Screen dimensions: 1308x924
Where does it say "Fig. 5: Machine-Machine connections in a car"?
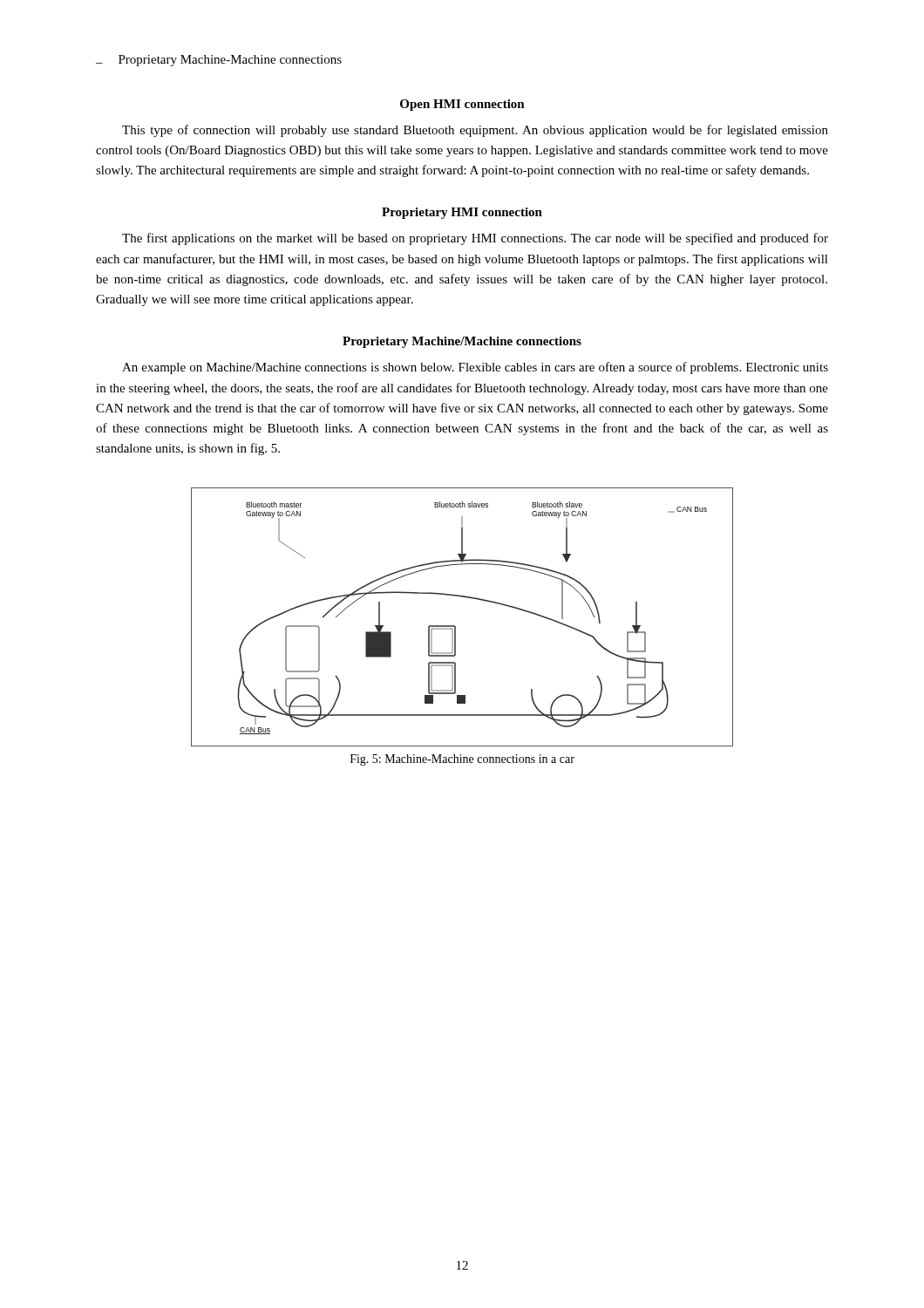point(462,759)
